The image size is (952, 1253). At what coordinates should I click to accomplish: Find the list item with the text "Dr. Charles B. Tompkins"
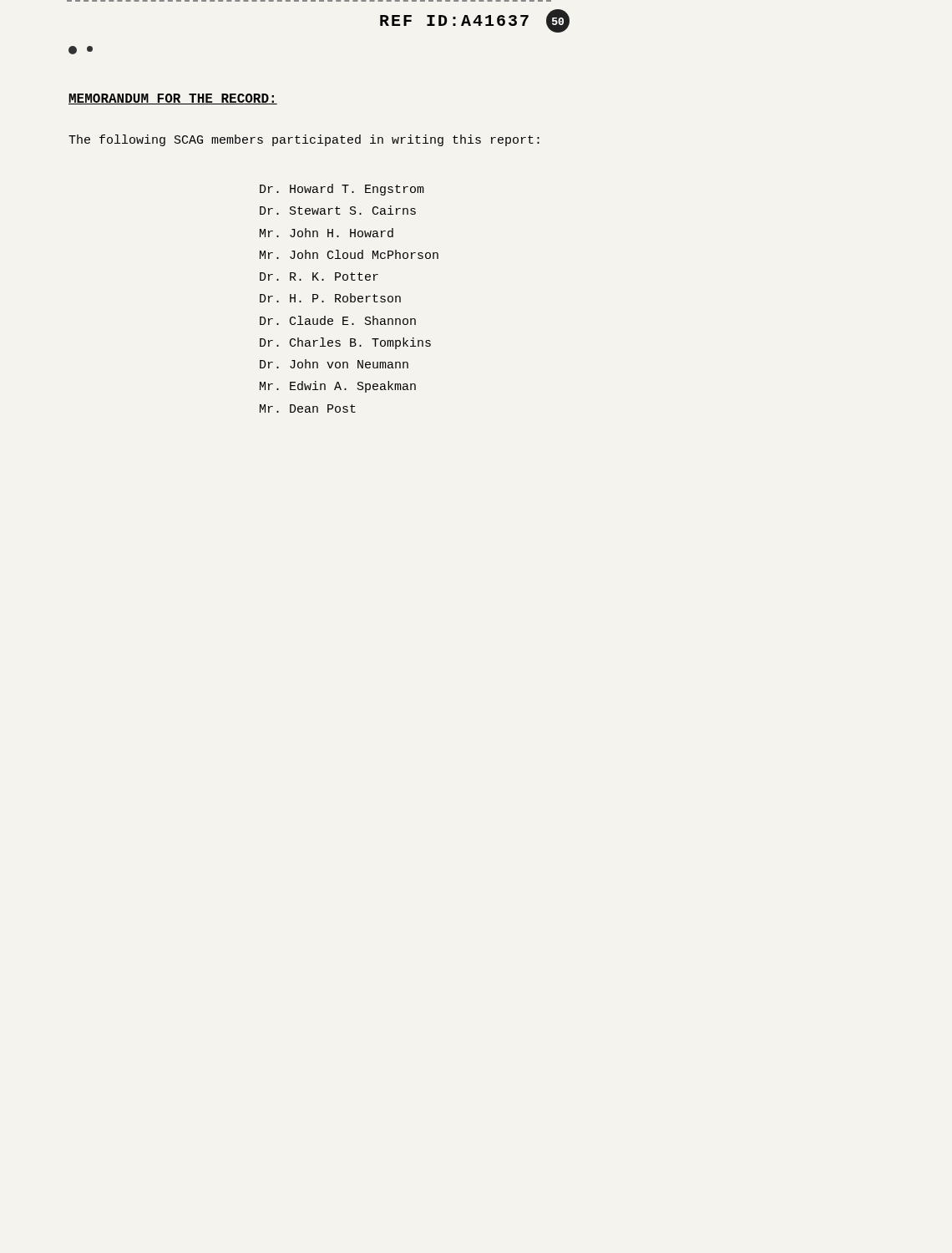click(345, 344)
